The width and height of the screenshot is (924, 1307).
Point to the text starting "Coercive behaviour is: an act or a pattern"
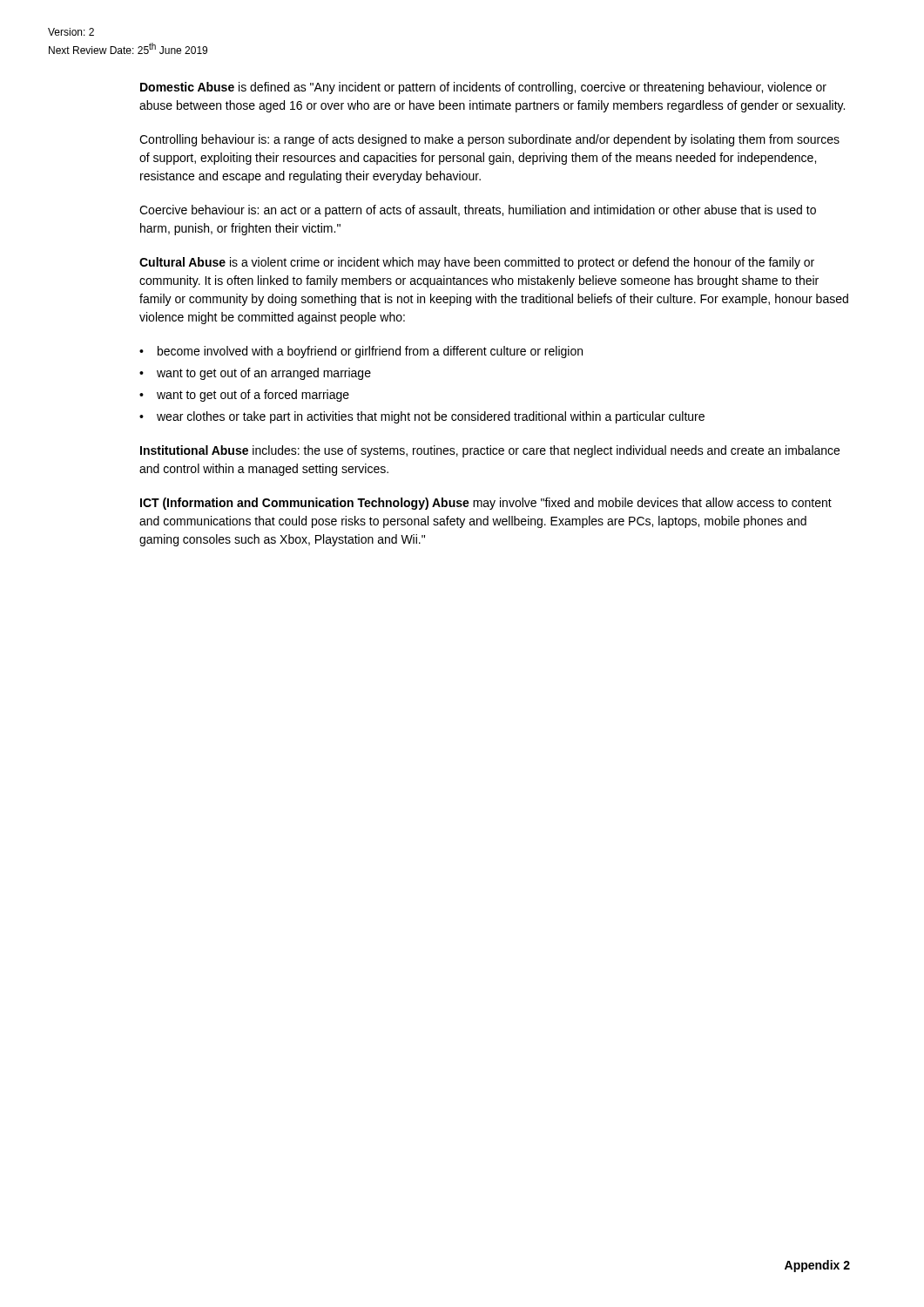click(478, 219)
